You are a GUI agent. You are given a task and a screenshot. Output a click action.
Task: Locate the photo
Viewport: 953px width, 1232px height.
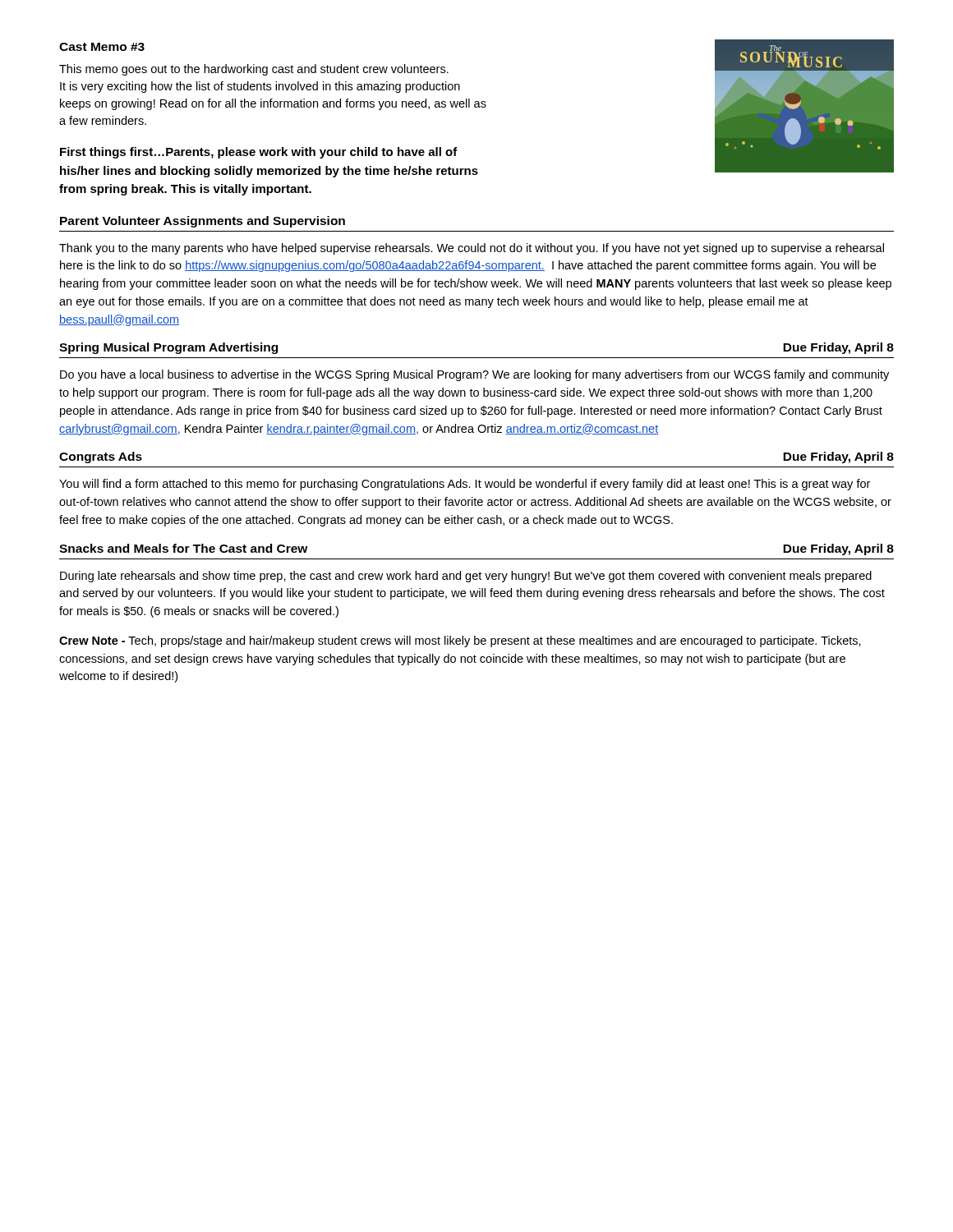[804, 106]
